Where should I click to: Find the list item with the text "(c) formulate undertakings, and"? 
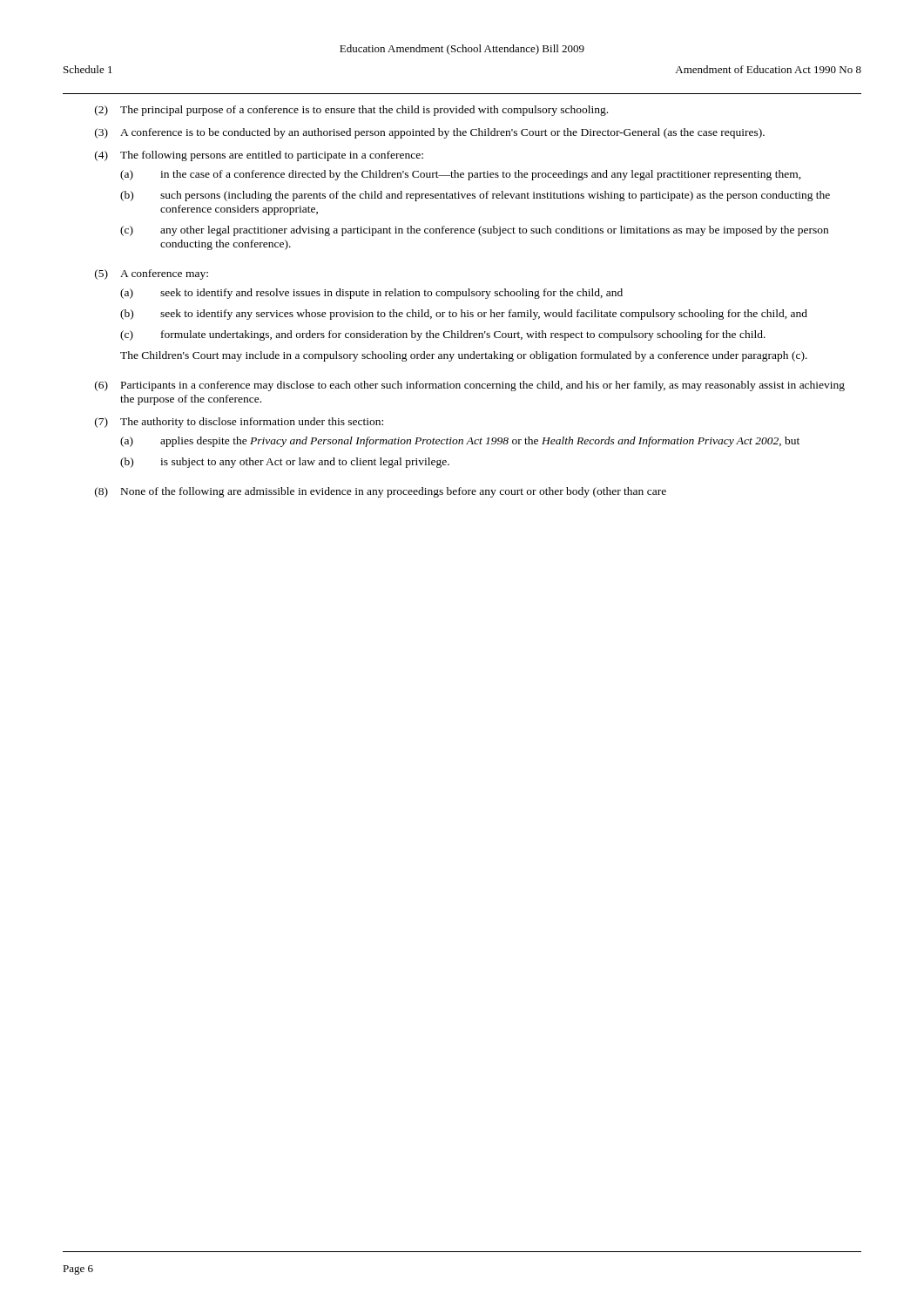(491, 335)
